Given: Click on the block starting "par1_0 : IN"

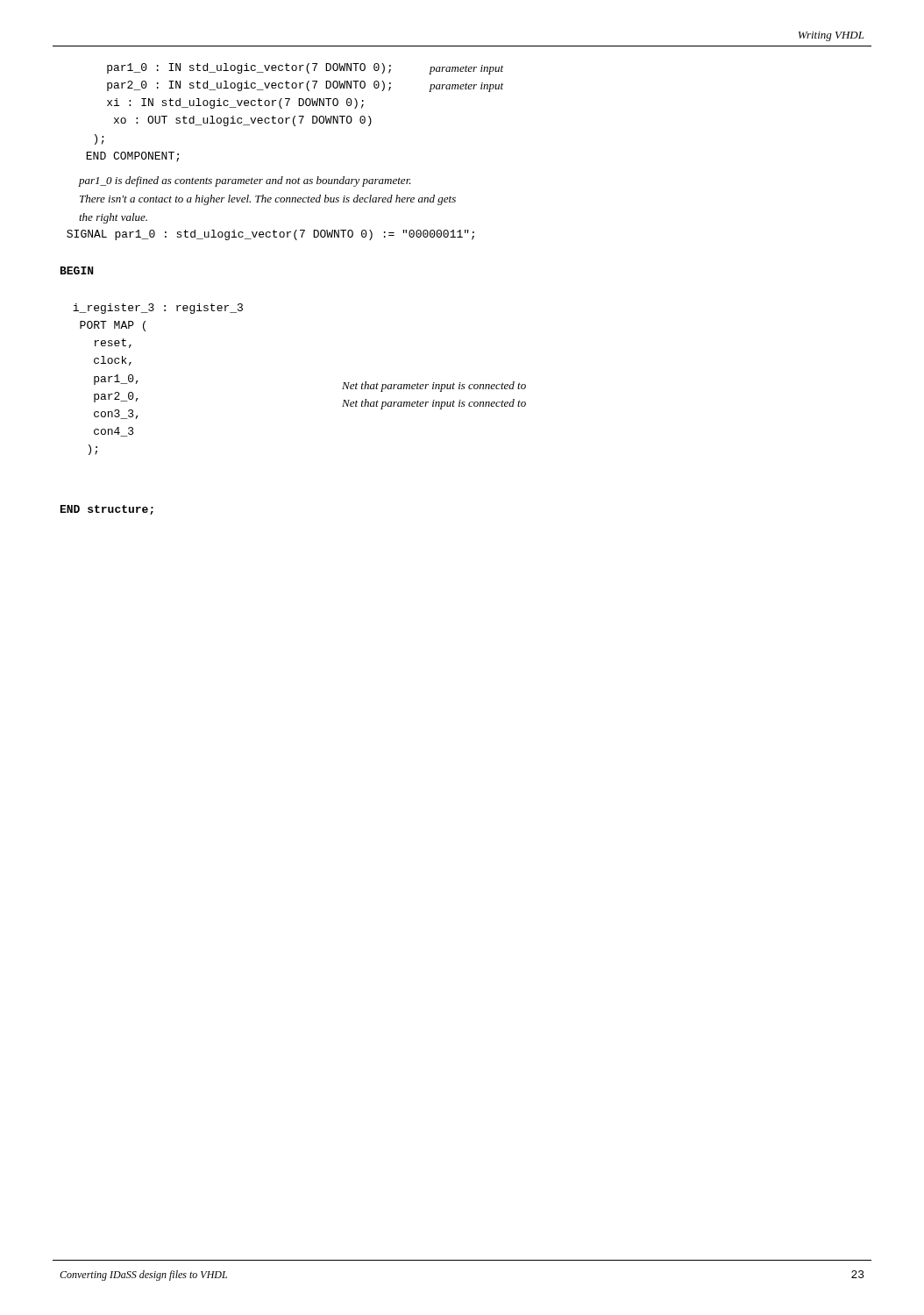Looking at the screenshot, I should click(x=236, y=112).
